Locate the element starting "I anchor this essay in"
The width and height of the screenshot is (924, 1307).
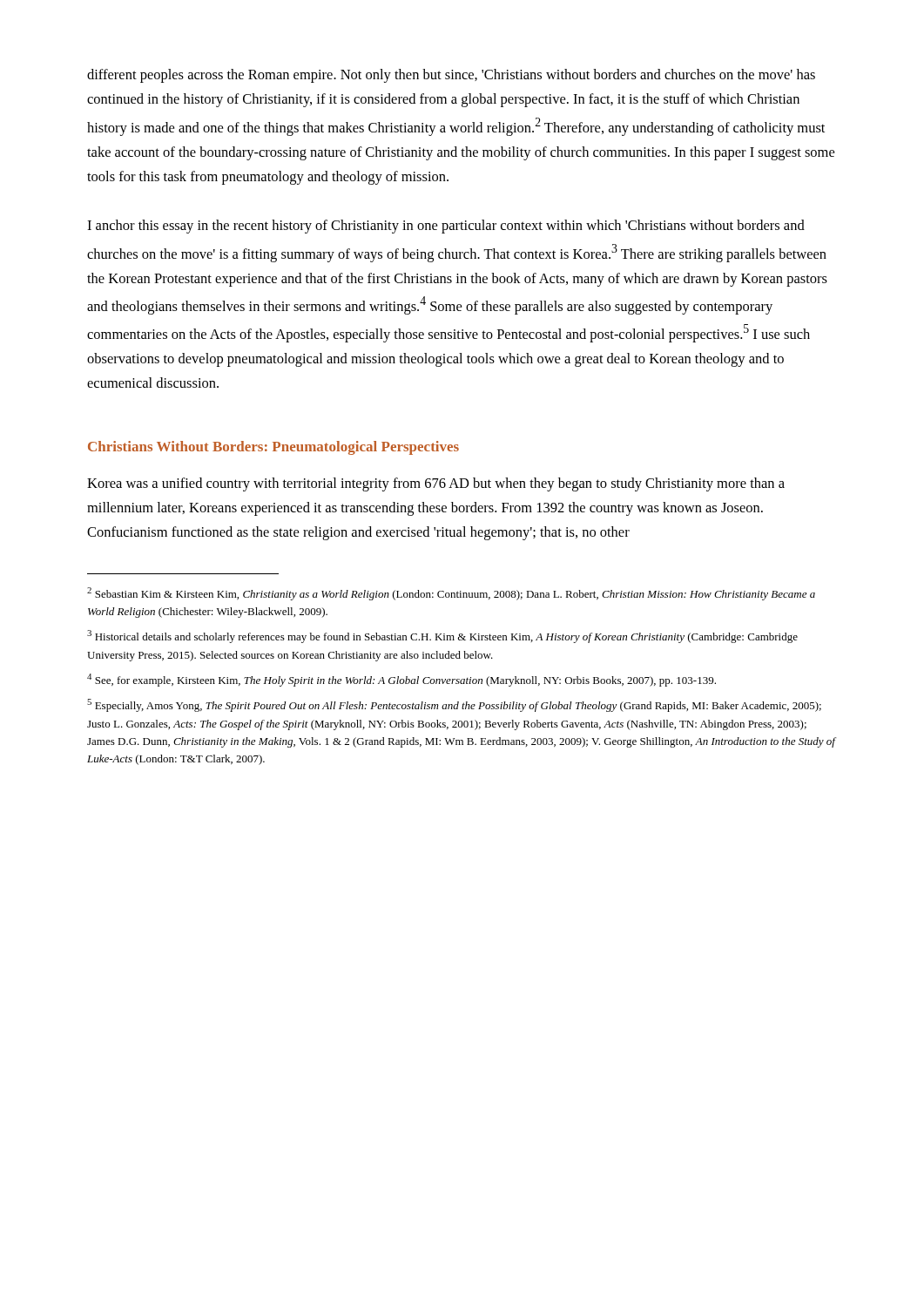pos(457,304)
